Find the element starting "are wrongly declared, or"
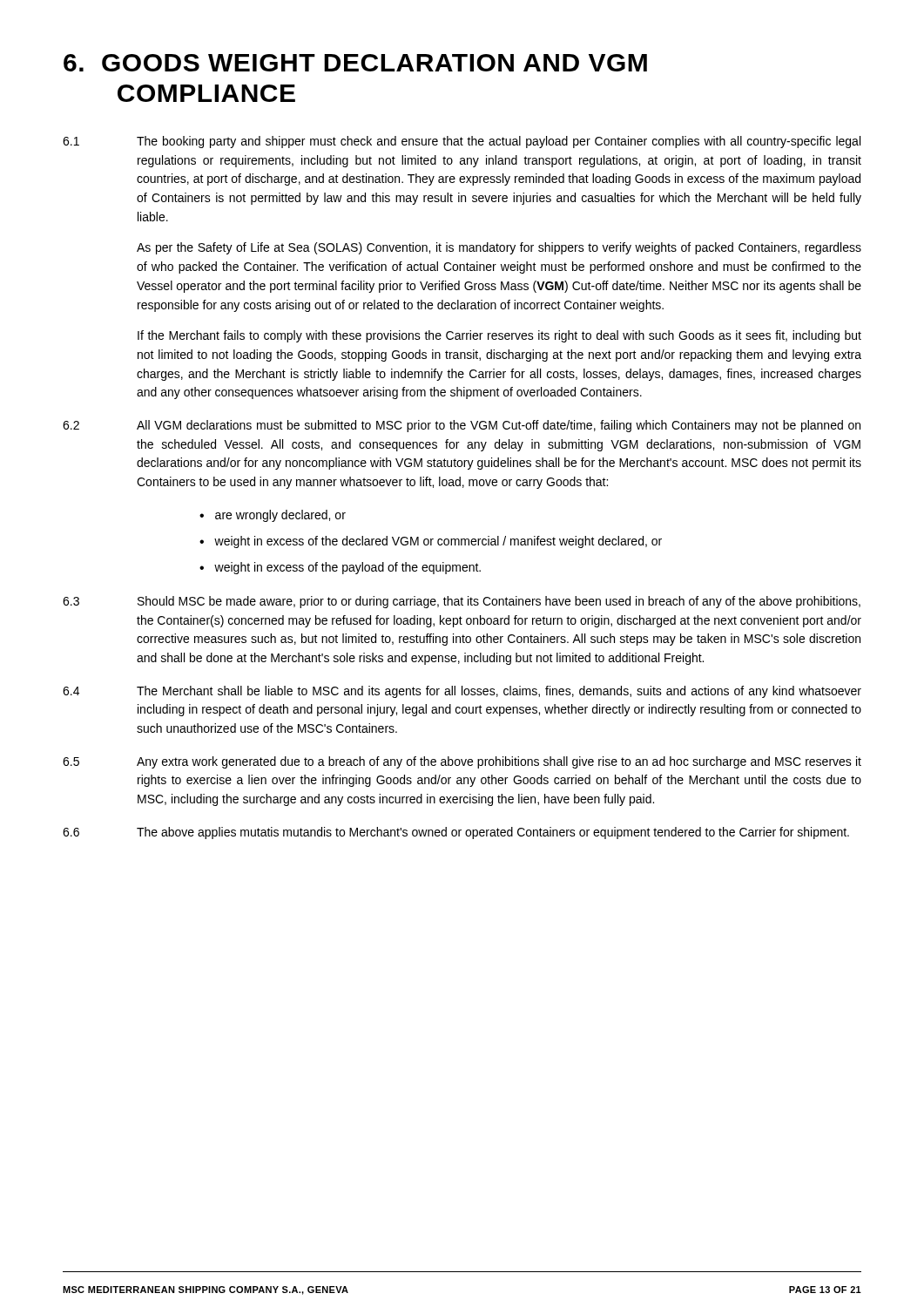This screenshot has width=924, height=1307. 280,515
